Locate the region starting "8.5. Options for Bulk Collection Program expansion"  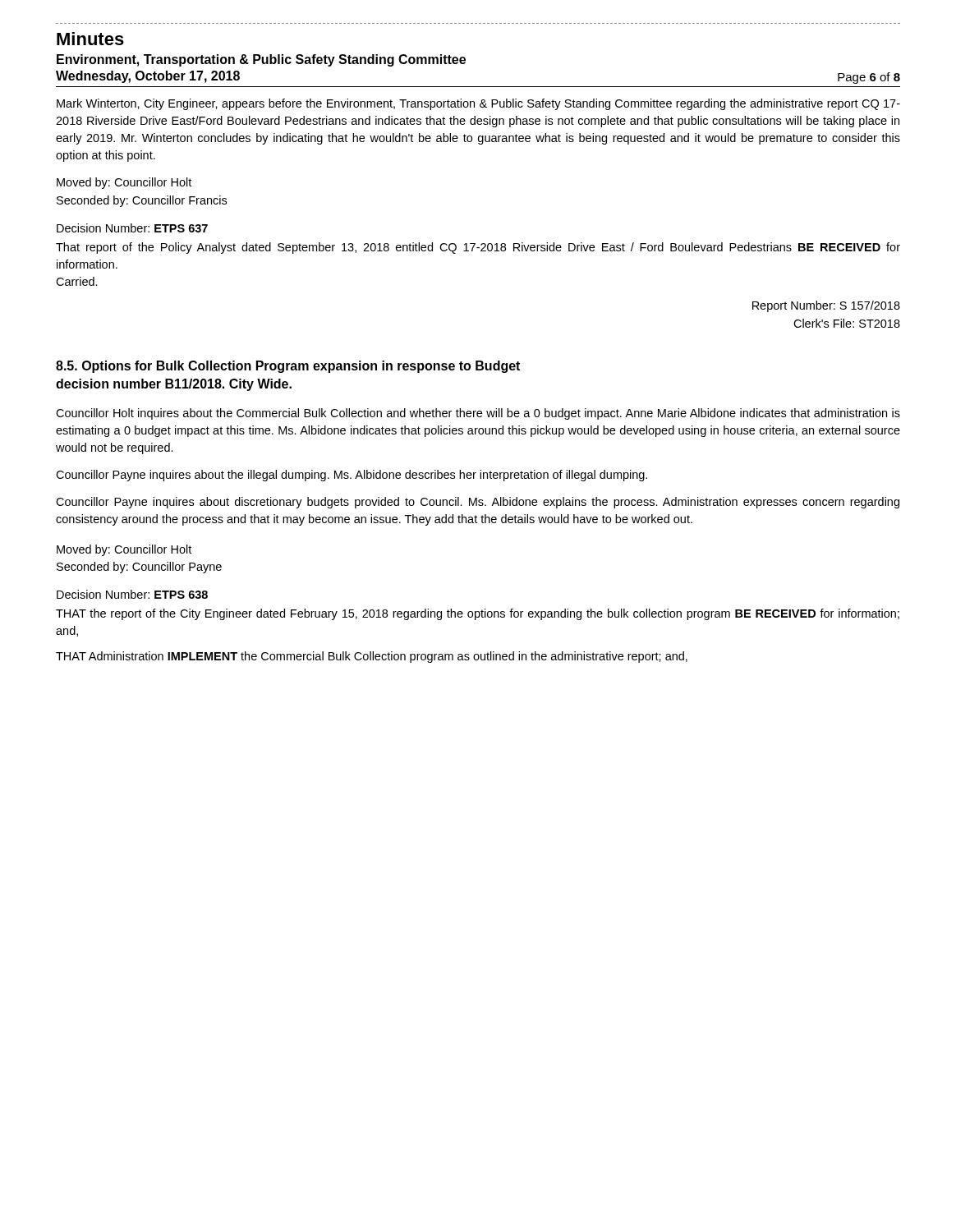point(288,375)
